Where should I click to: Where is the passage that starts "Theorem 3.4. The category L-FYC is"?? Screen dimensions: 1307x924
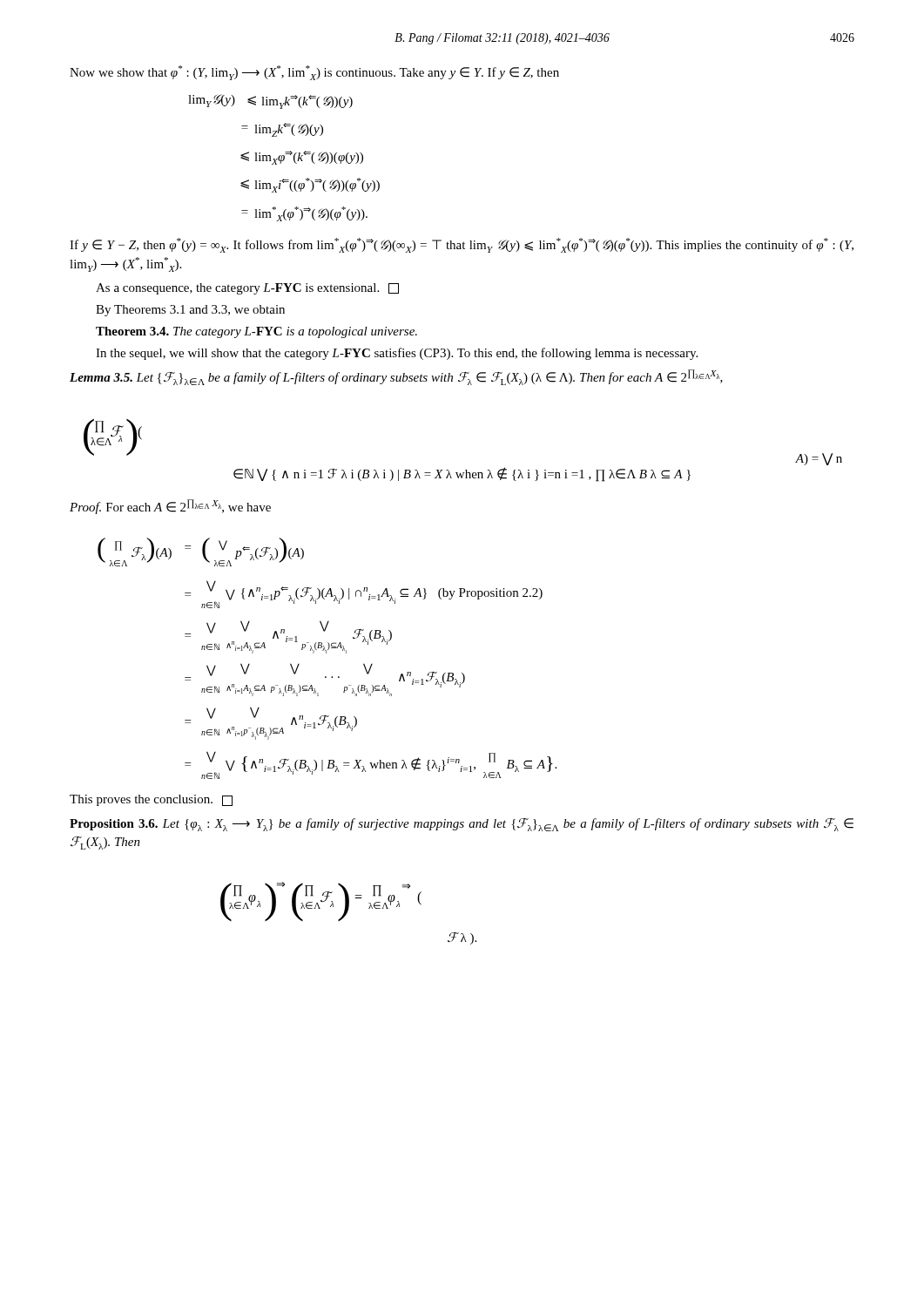[x=257, y=331]
